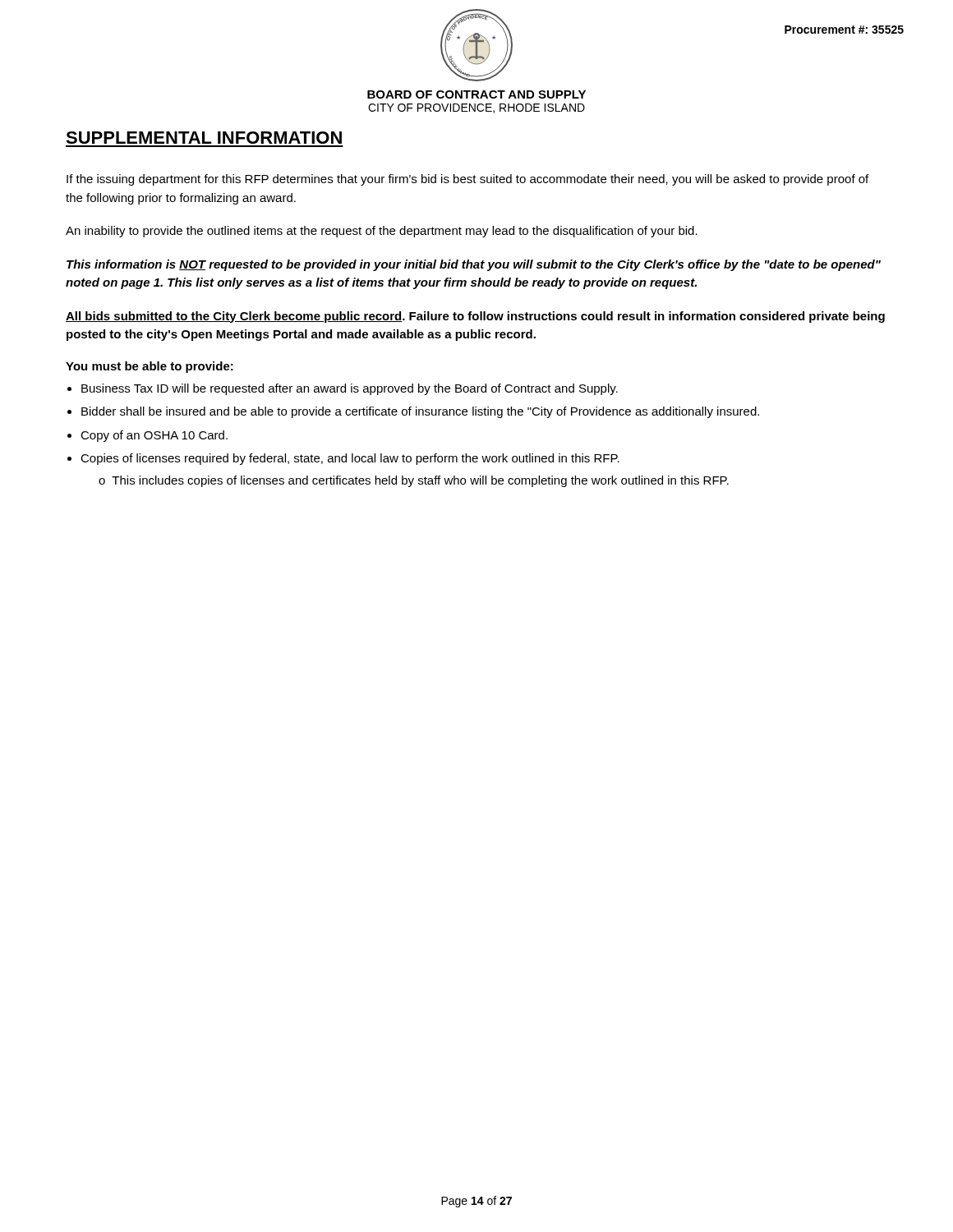Where is the passage that starts "If the issuing department"?
Viewport: 953px width, 1232px height.
point(467,188)
